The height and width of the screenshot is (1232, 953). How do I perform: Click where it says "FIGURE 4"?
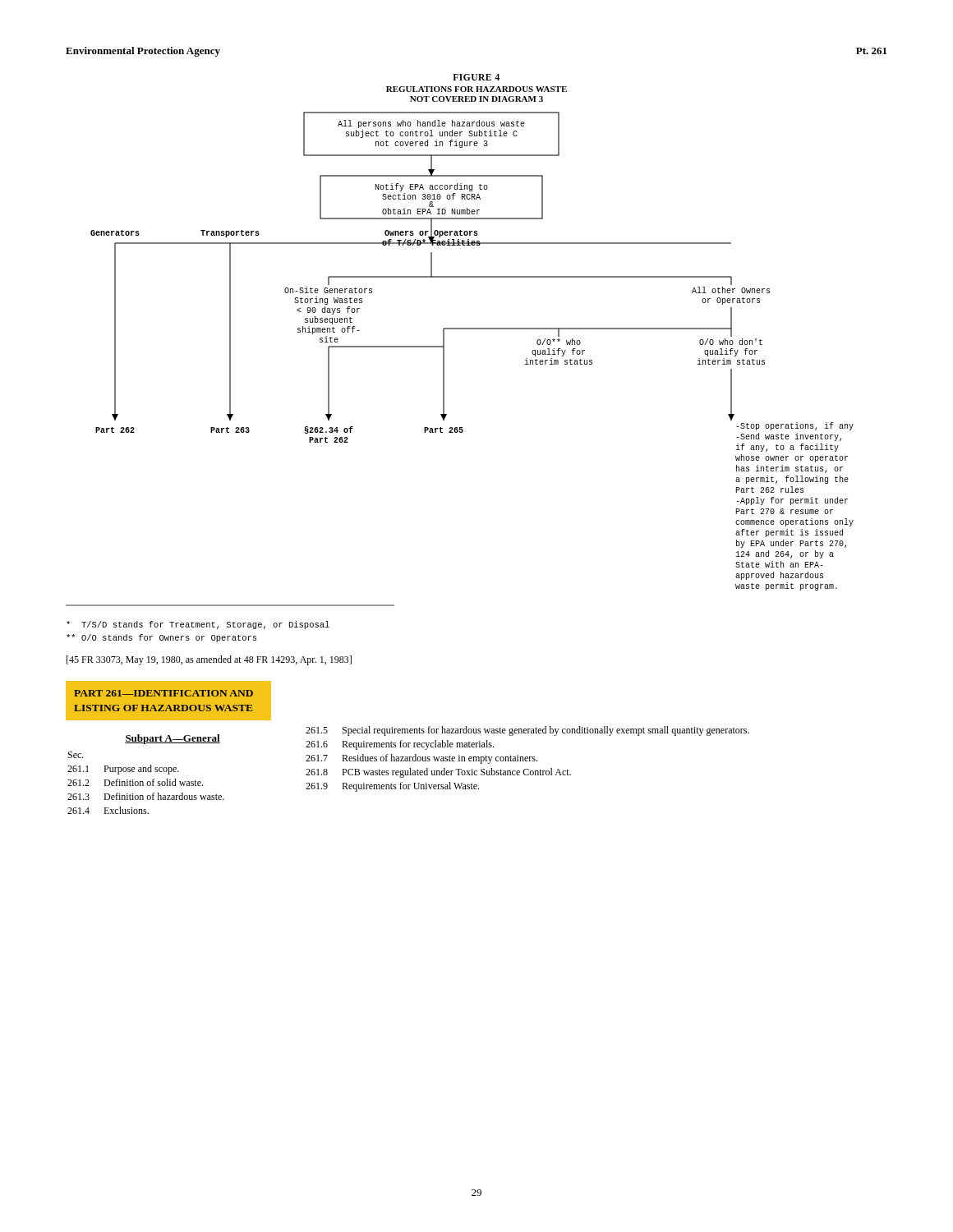point(476,77)
